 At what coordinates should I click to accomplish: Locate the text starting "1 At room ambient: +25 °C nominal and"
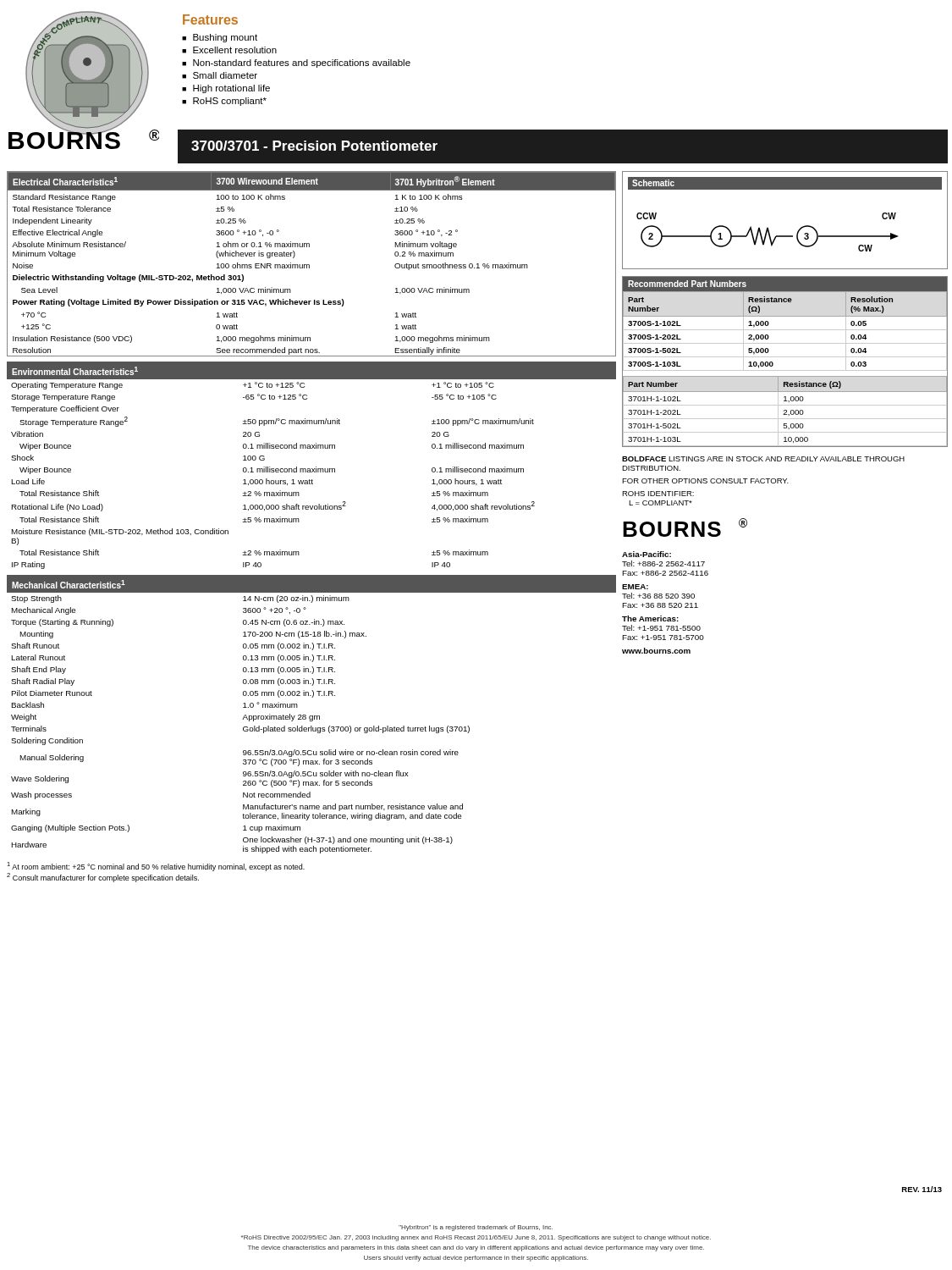click(156, 865)
